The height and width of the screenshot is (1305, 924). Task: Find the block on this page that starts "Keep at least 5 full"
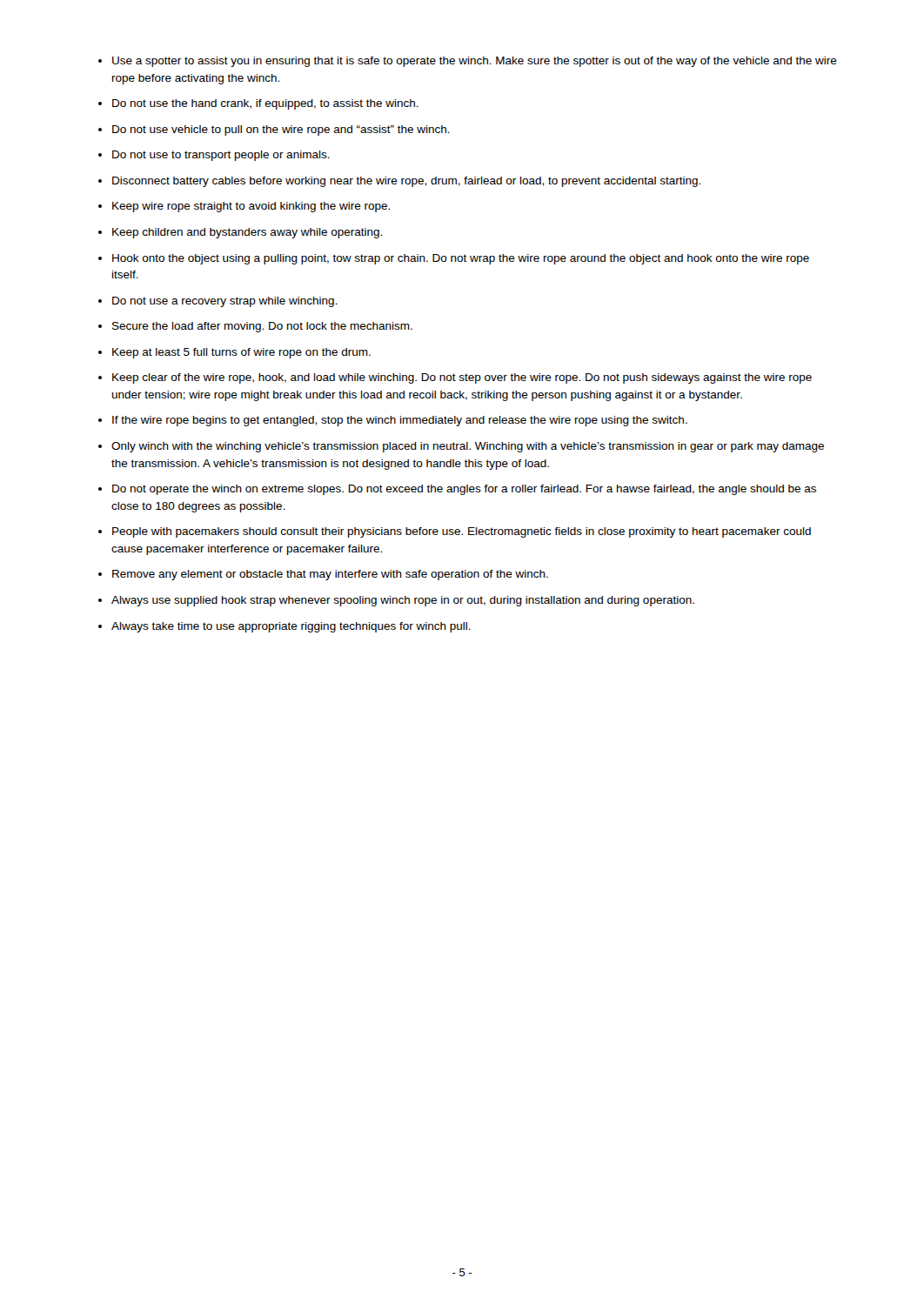(x=241, y=352)
